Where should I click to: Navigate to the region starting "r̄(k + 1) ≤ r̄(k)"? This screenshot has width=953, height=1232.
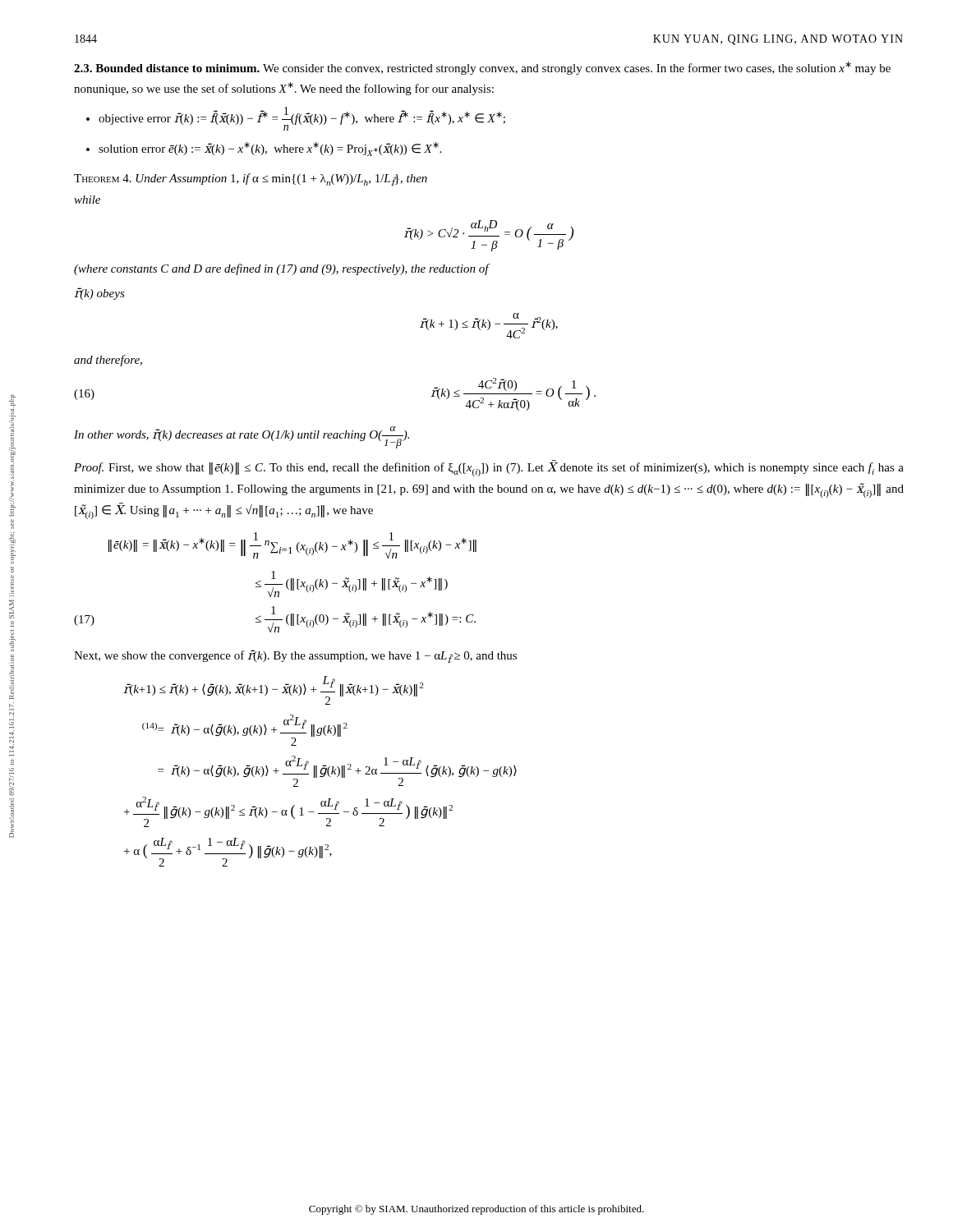[x=489, y=325]
